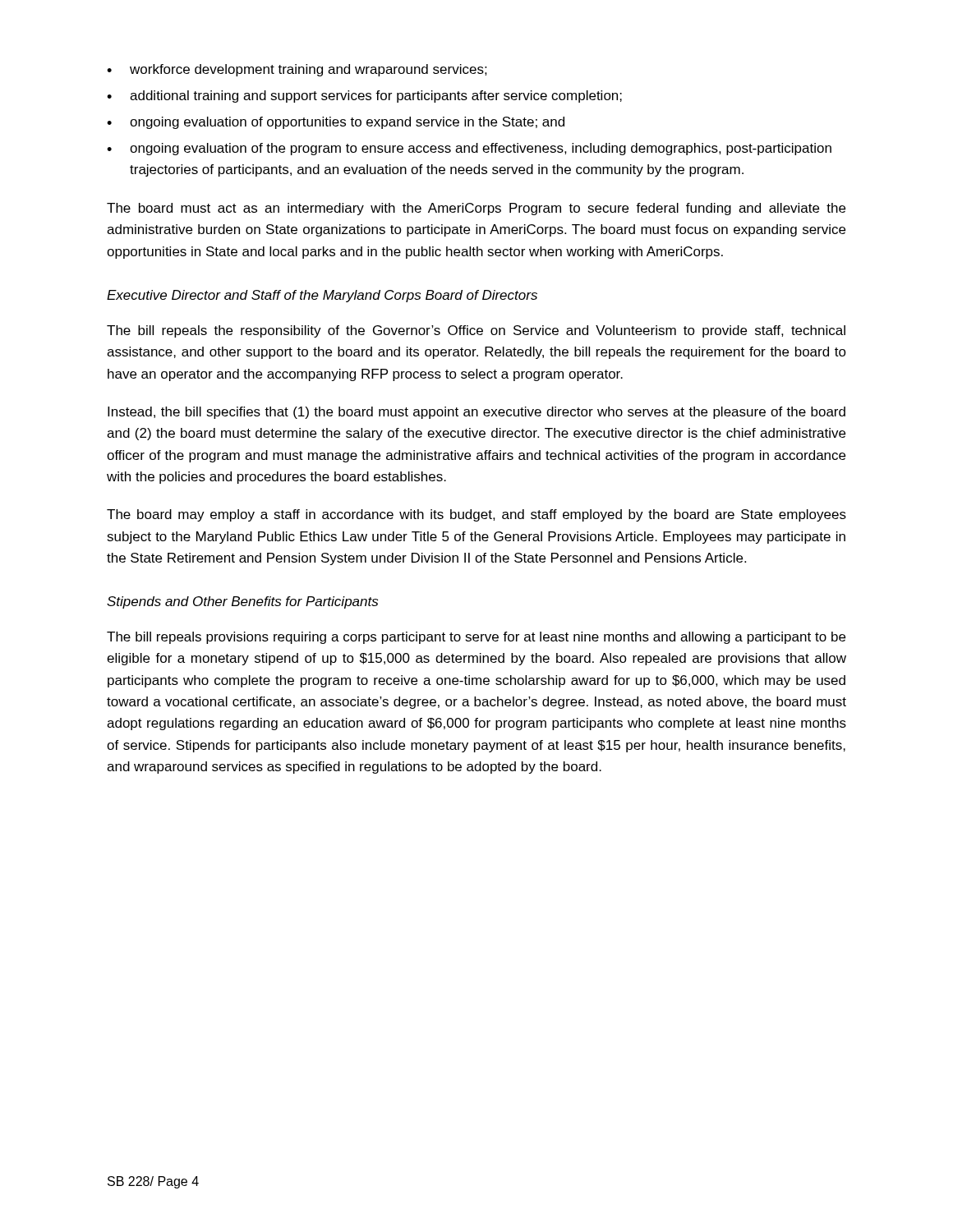Select the passage starting "• workforce development training and"
The image size is (953, 1232).
tap(476, 71)
